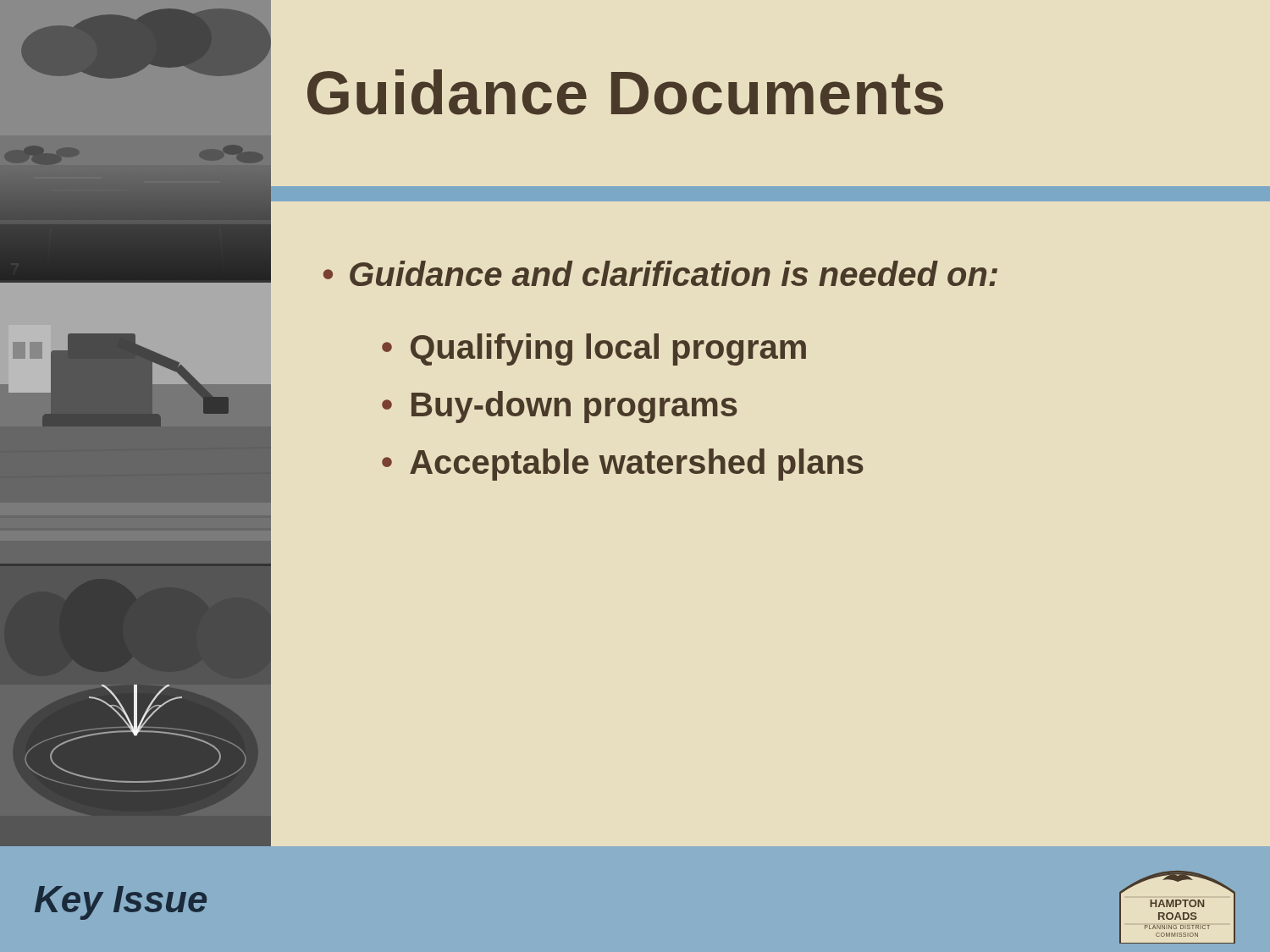Click on the logo

coord(1177,899)
